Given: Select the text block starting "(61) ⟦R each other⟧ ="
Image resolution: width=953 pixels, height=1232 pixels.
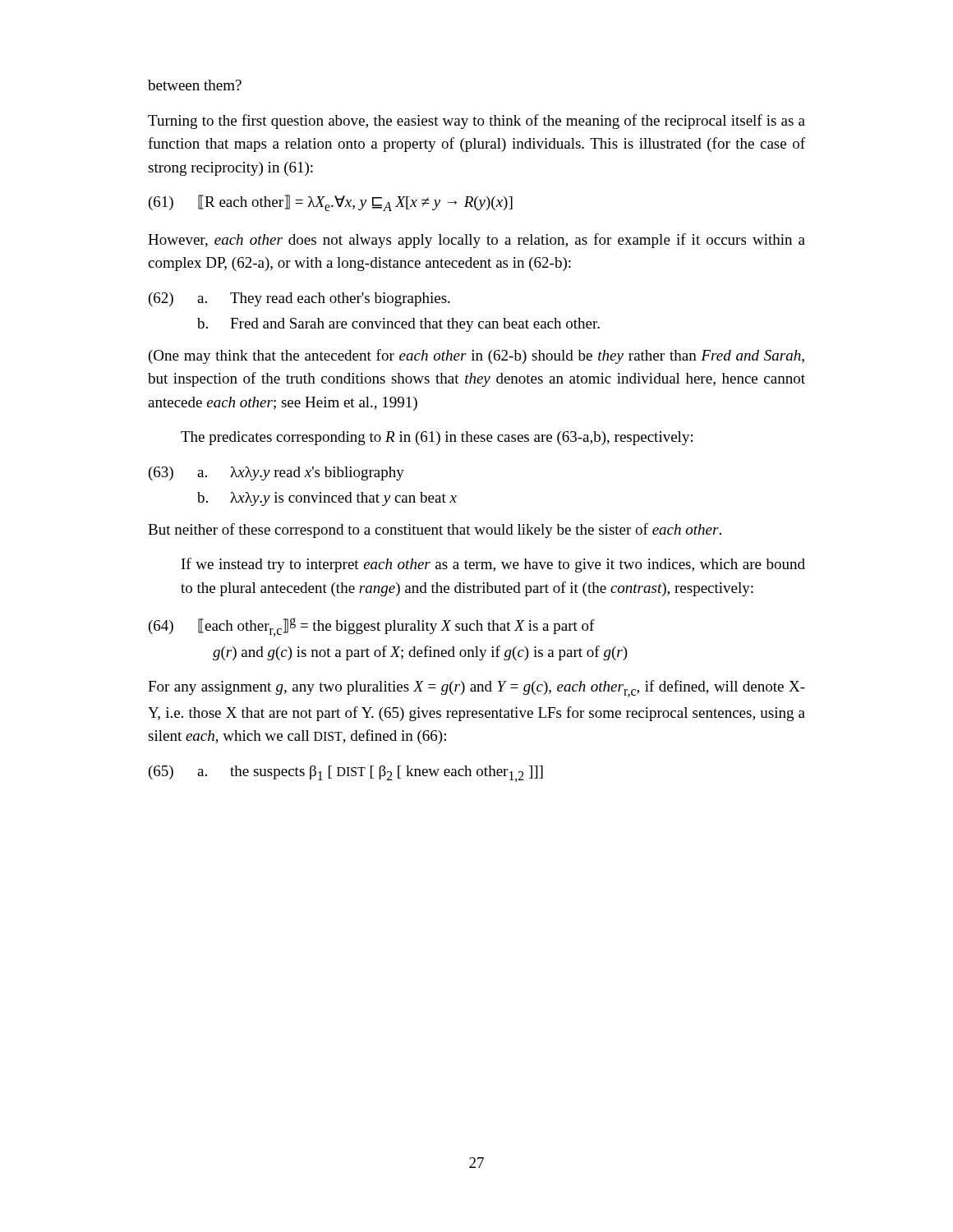Looking at the screenshot, I should click(x=331, y=204).
